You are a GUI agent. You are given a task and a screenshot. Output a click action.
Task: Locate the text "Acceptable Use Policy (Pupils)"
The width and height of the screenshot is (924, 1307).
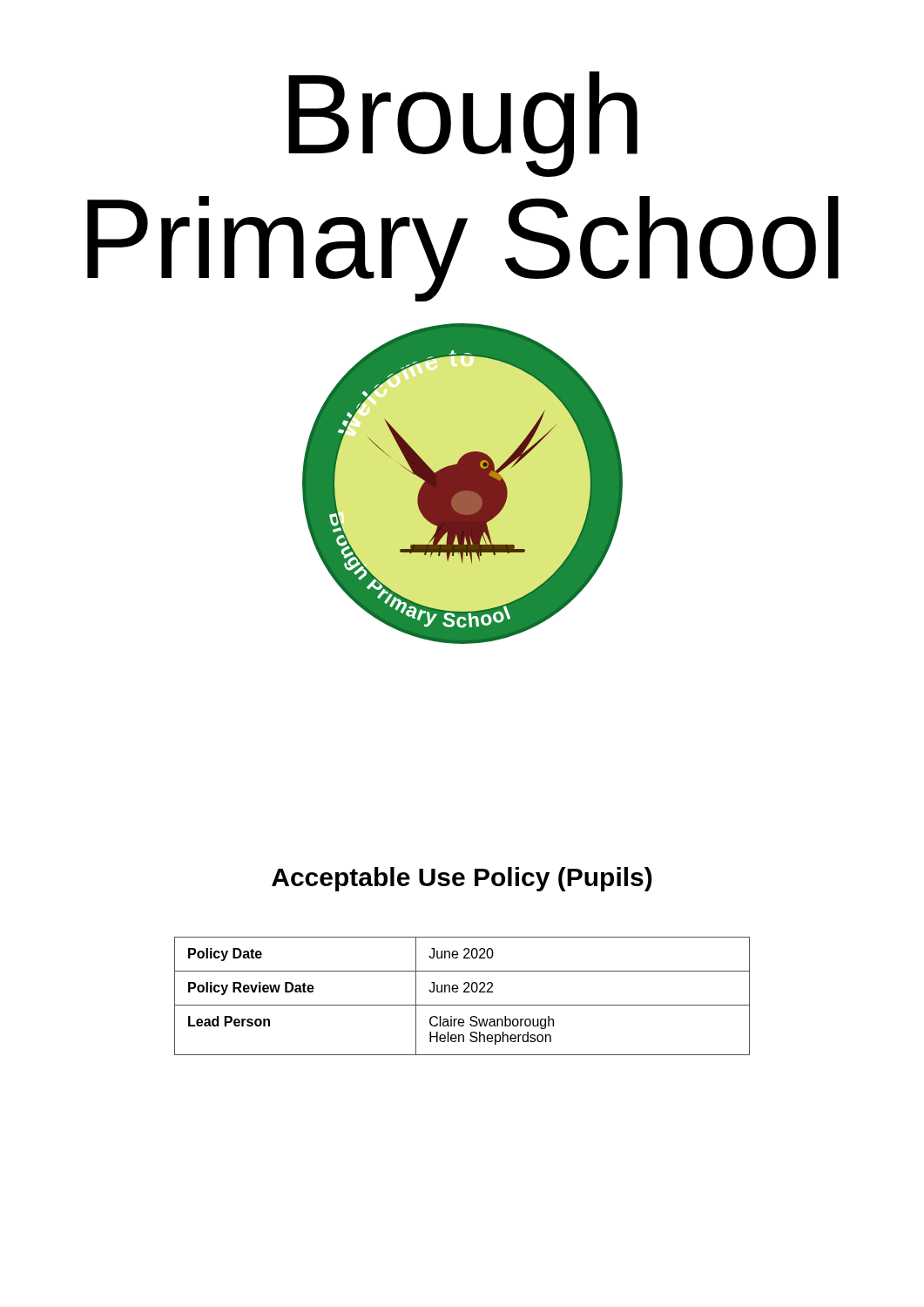[462, 877]
